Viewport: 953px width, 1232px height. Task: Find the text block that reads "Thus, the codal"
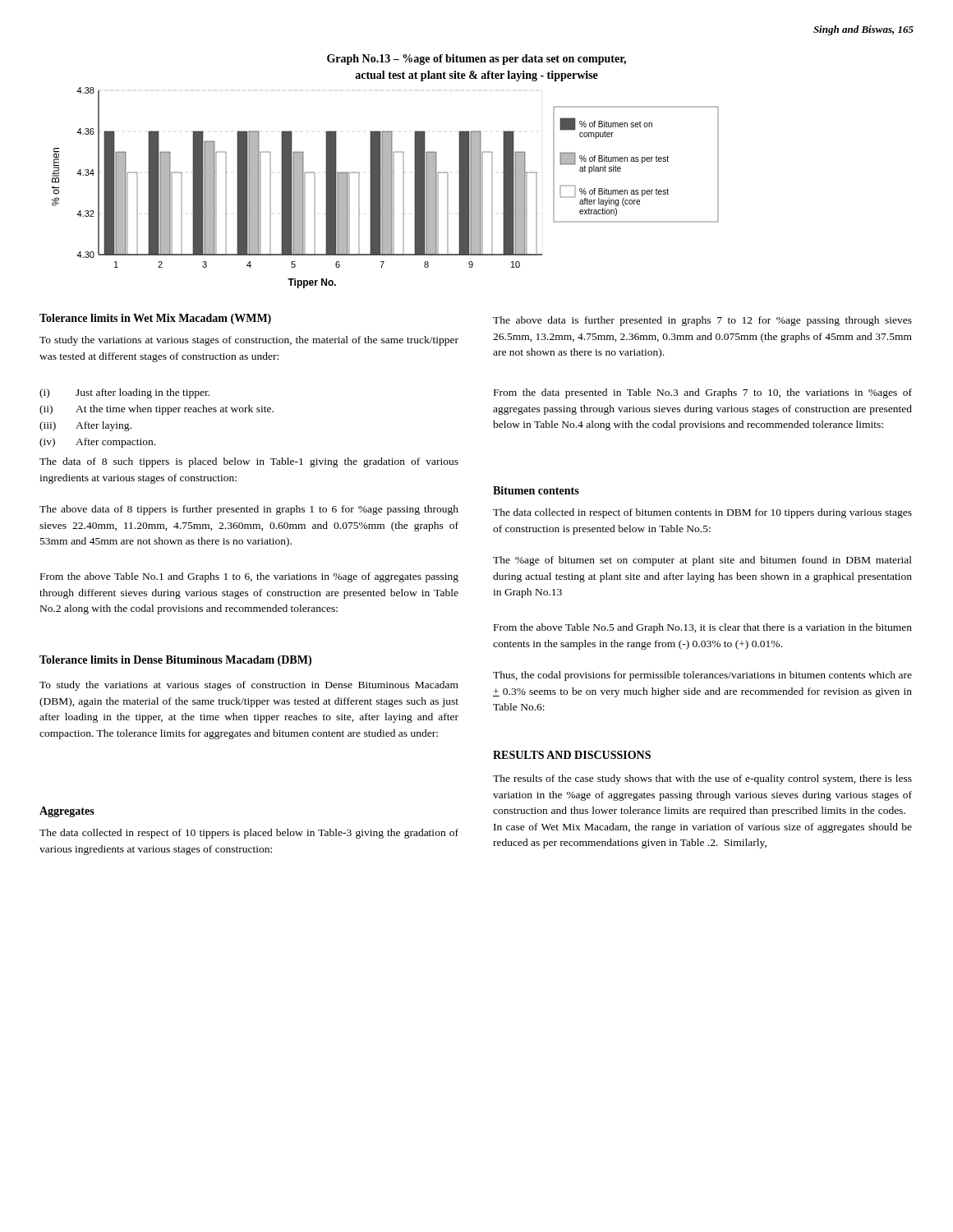pyautogui.click(x=702, y=691)
